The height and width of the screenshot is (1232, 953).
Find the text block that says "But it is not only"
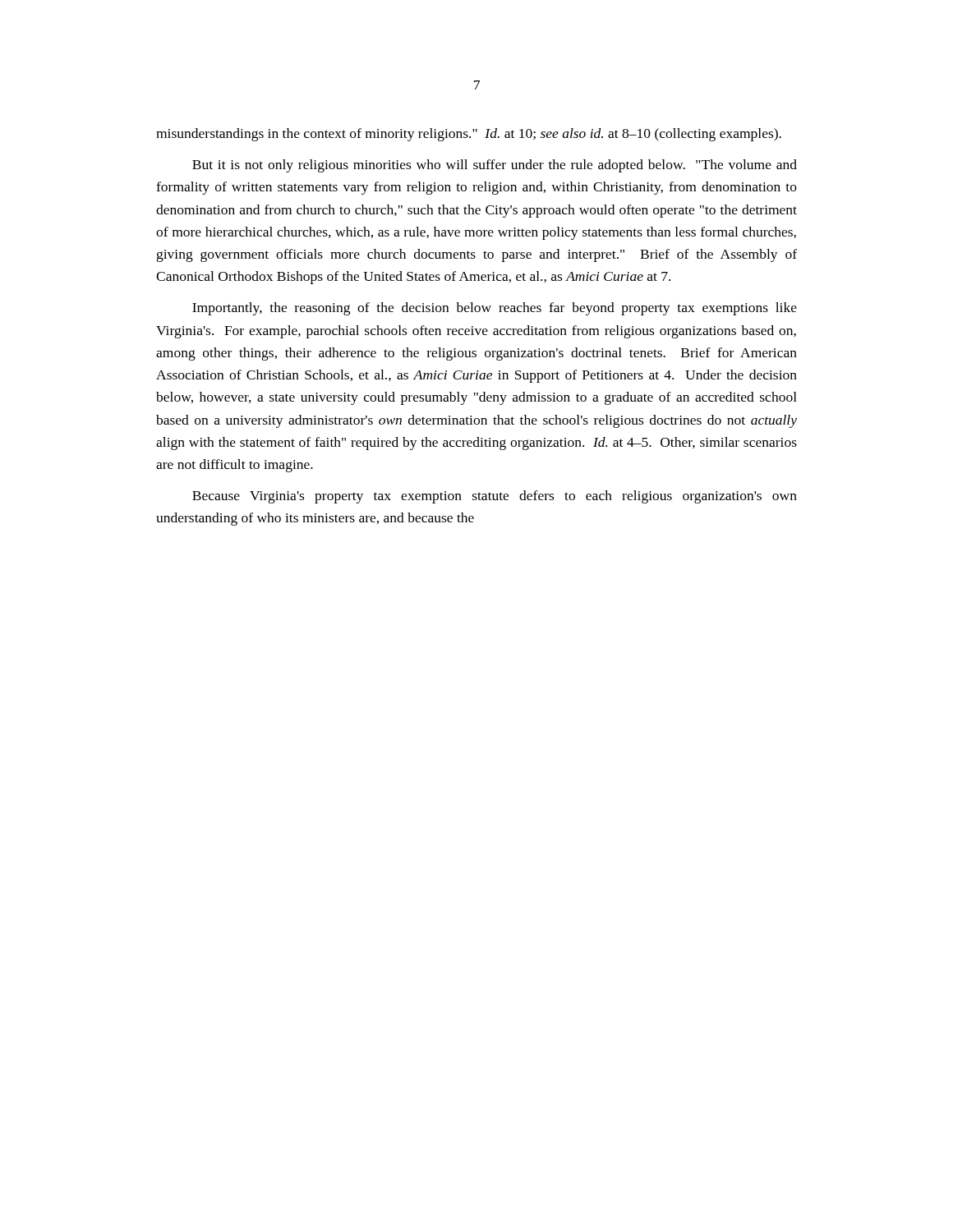click(476, 220)
